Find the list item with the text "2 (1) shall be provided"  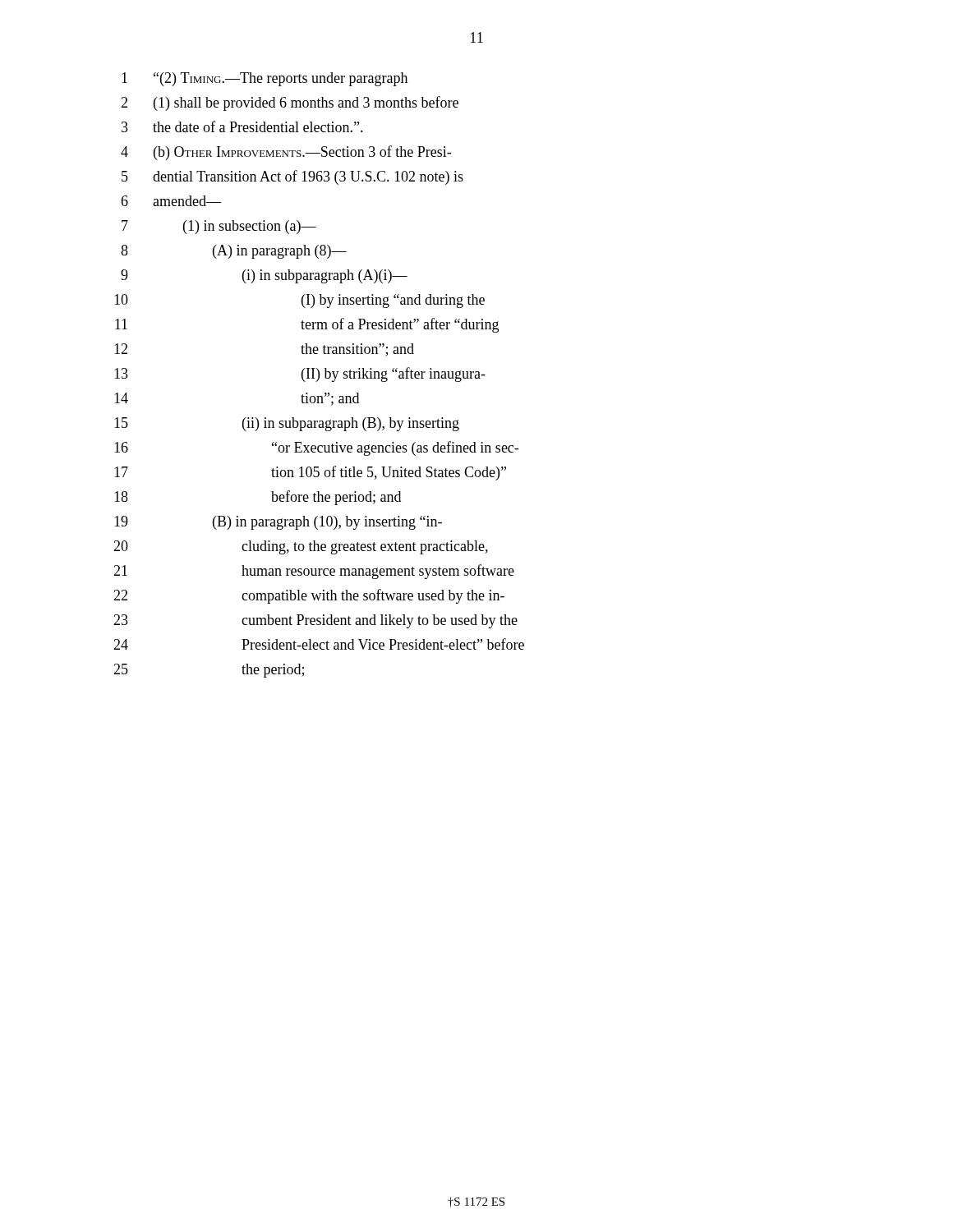click(290, 103)
